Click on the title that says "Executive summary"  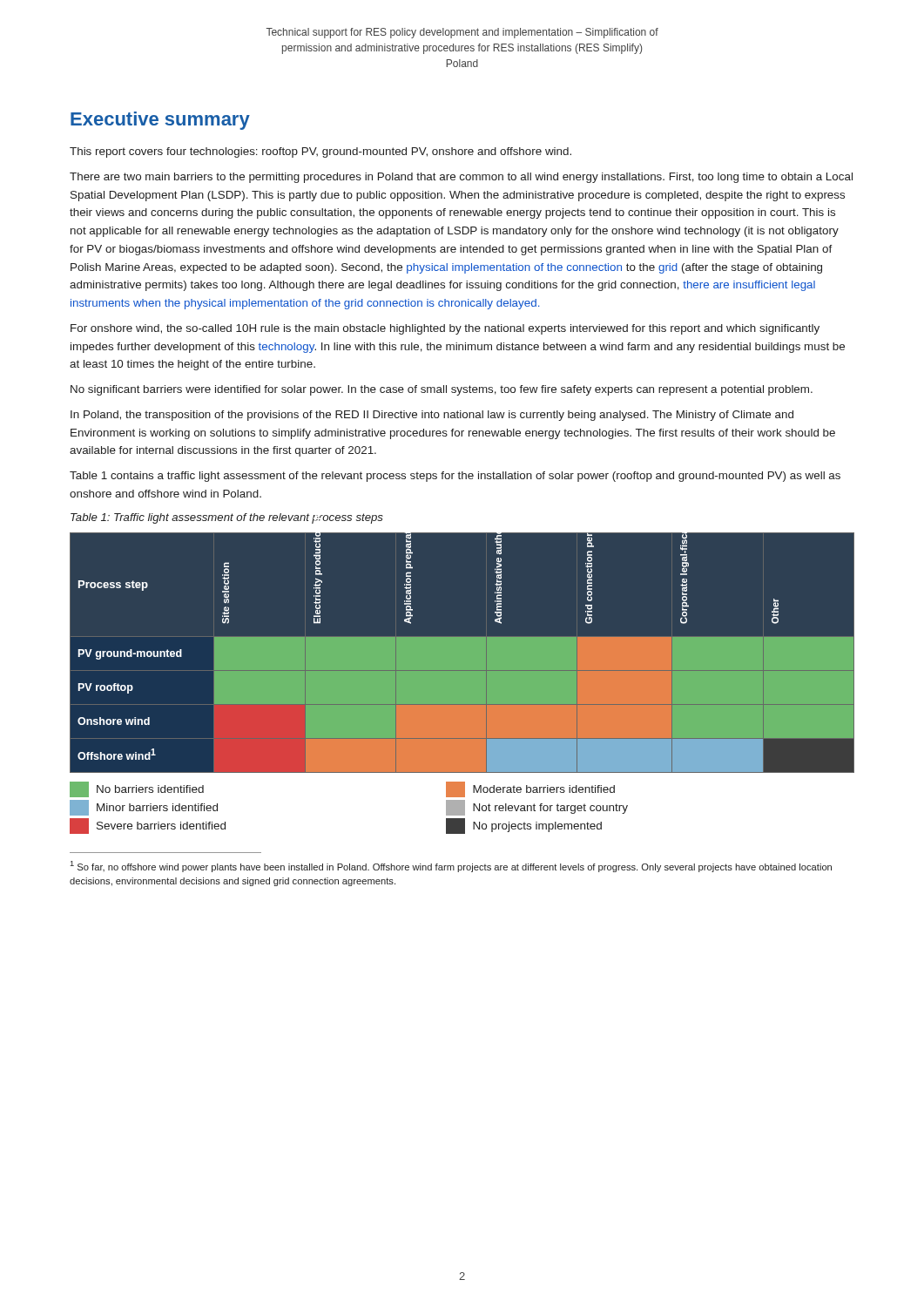pos(160,119)
